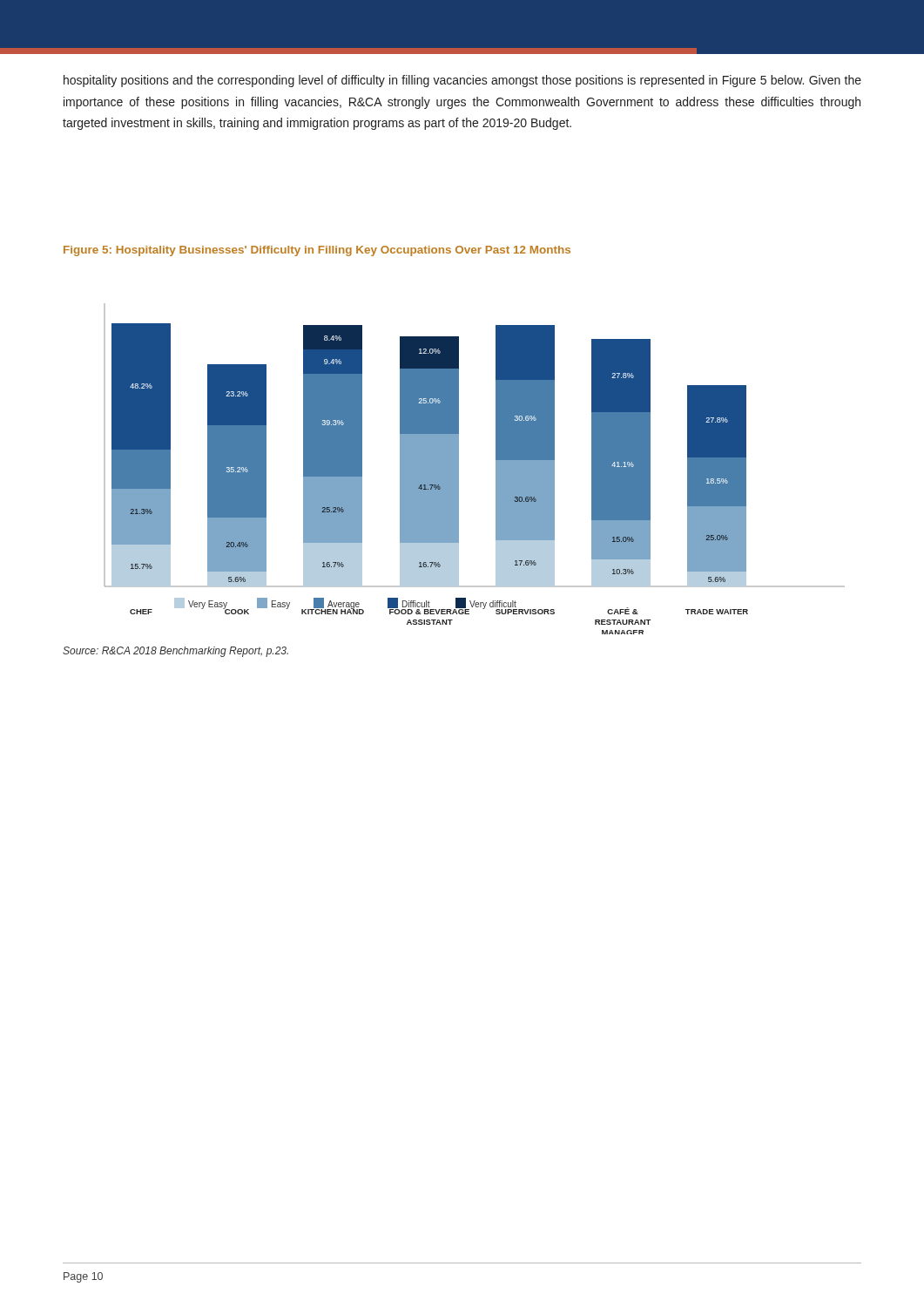
Task: Find the element starting "Figure 5: Hospitality Businesses' Difficulty in"
Action: tap(317, 250)
